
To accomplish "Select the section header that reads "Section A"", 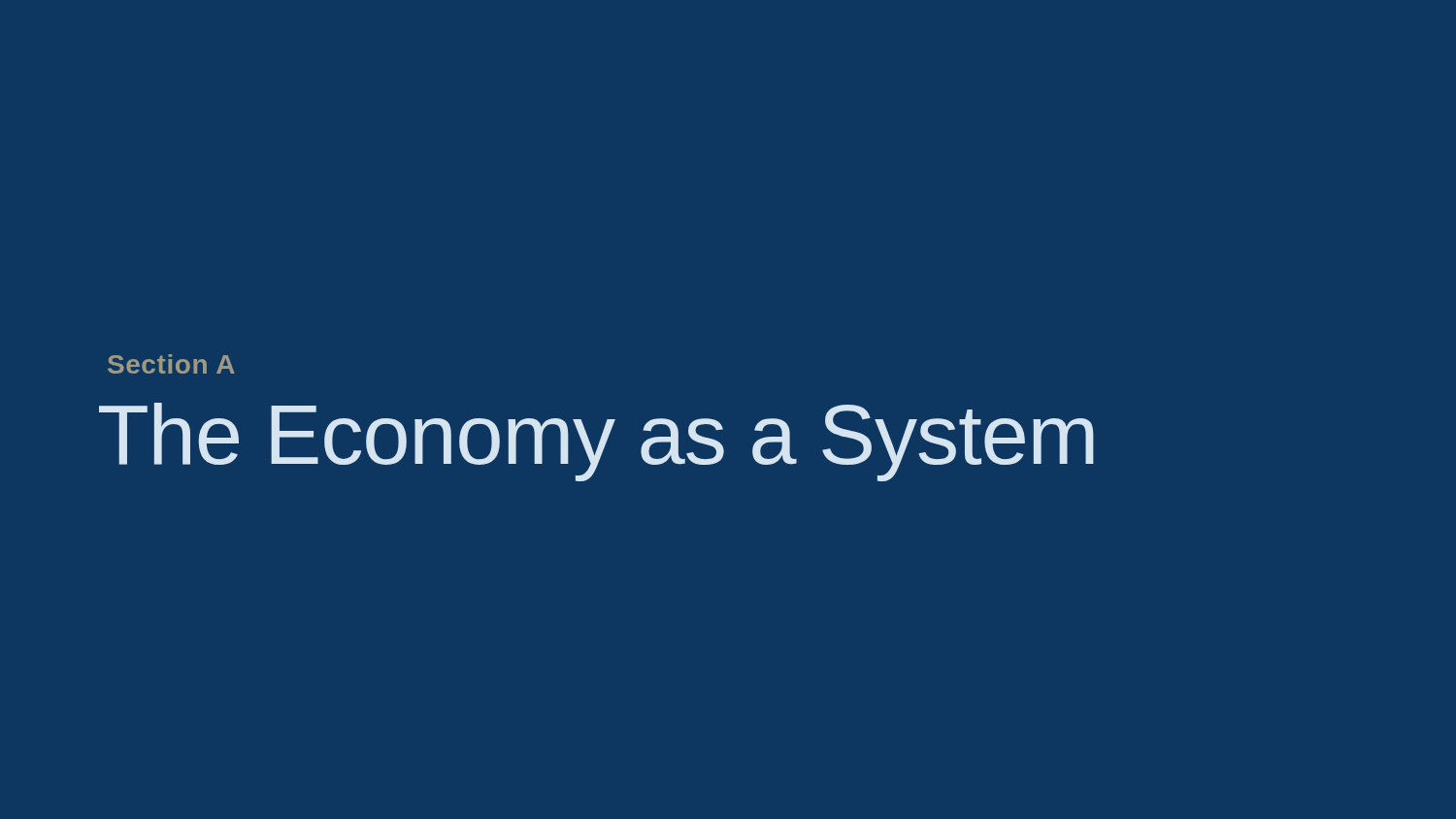I will (x=171, y=364).
